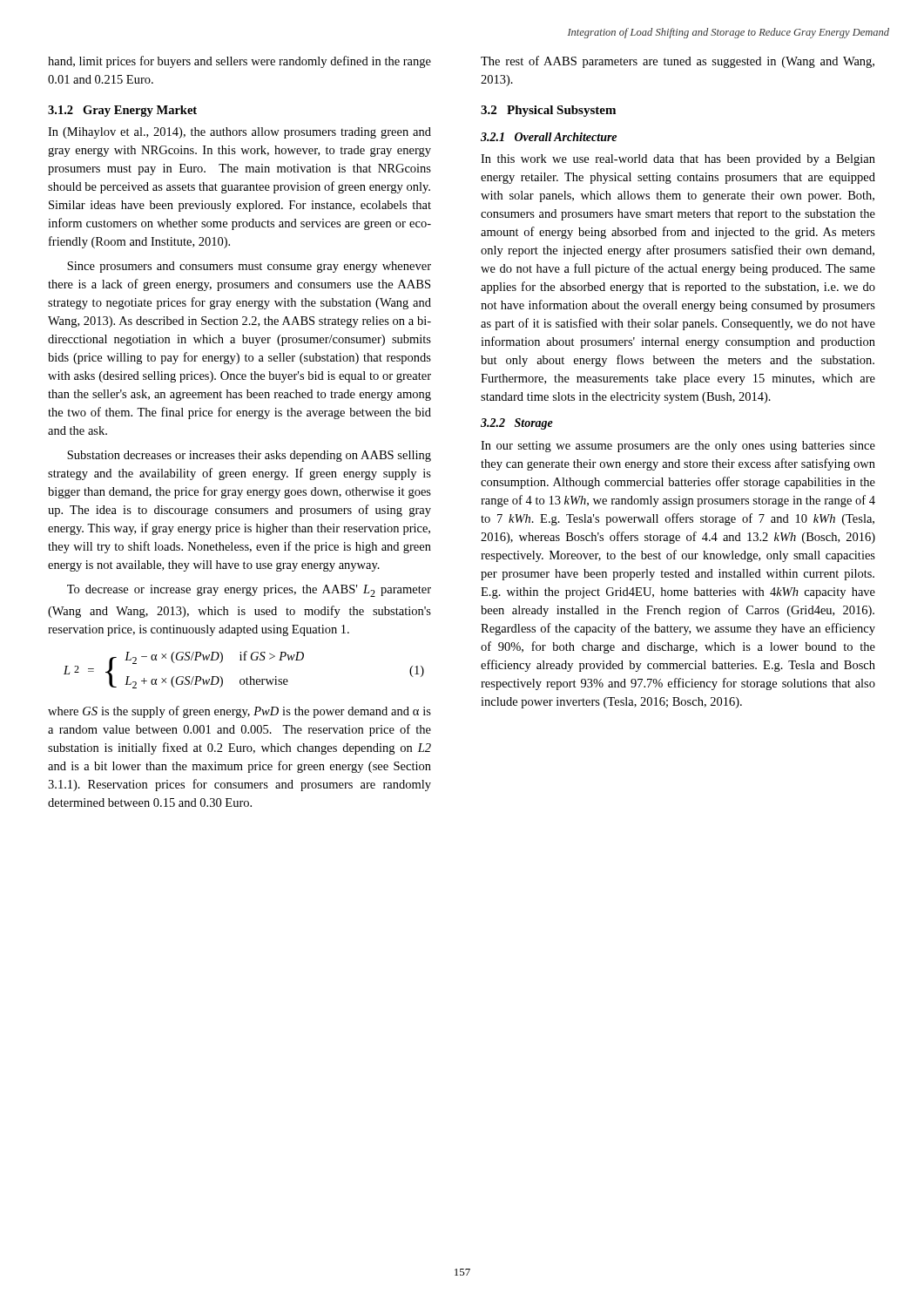Locate the text block that reads "In our setting we assume prosumers are"
924x1307 pixels.
pyautogui.click(x=678, y=574)
